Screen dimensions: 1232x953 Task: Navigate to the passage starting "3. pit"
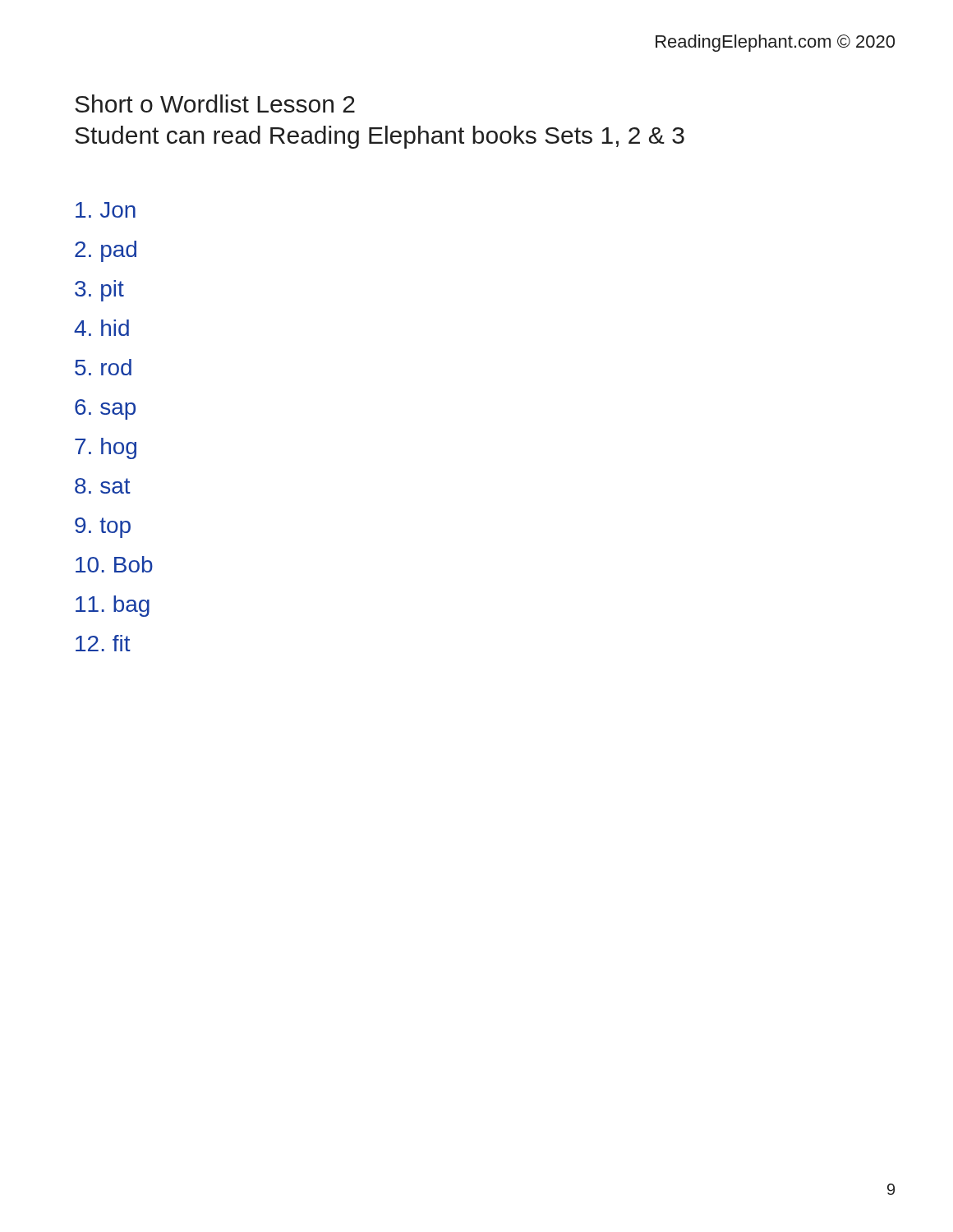pos(99,289)
